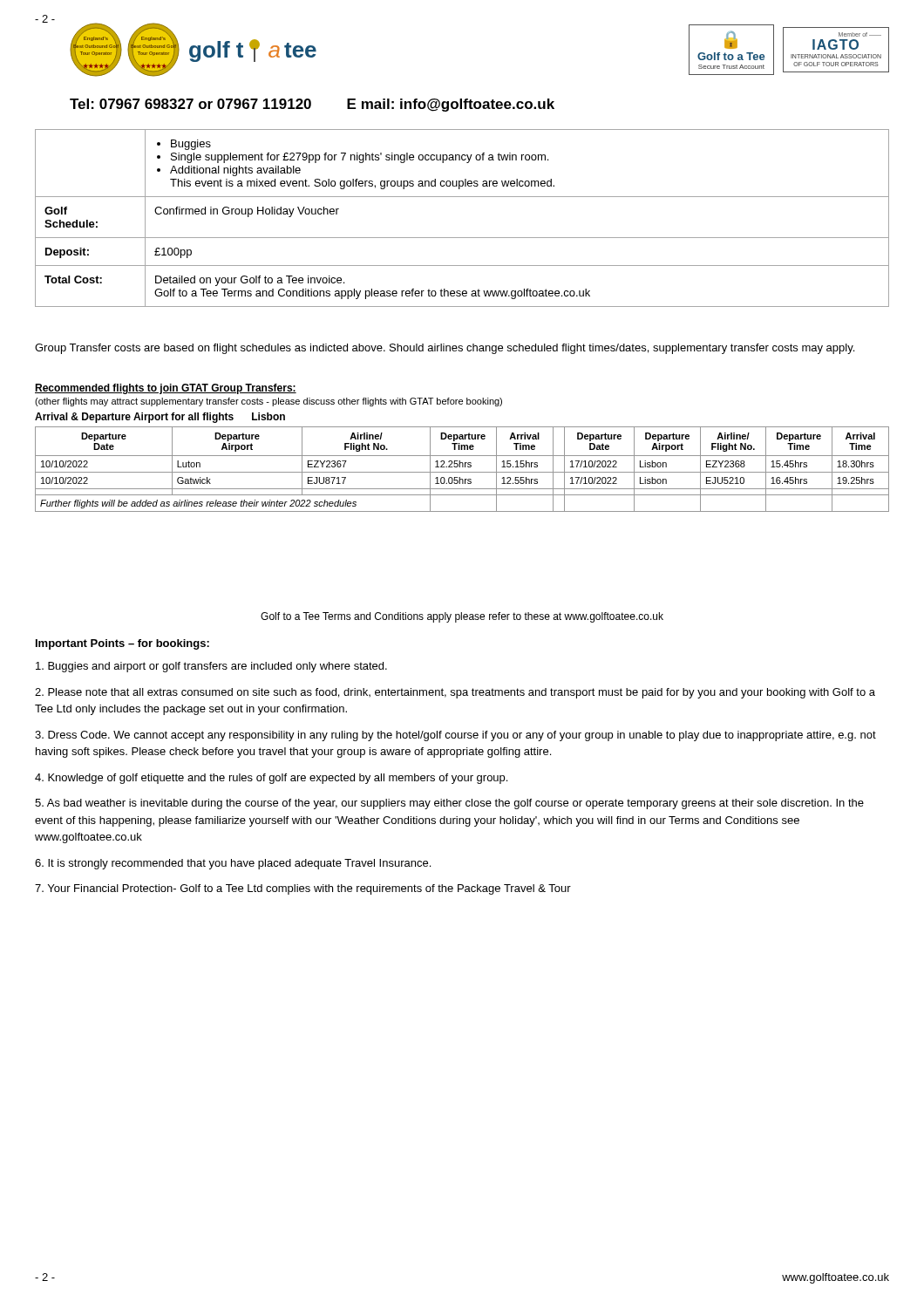Viewport: 924px width, 1308px height.
Task: Find the element starting "Buggies and airport or golf"
Action: [211, 666]
